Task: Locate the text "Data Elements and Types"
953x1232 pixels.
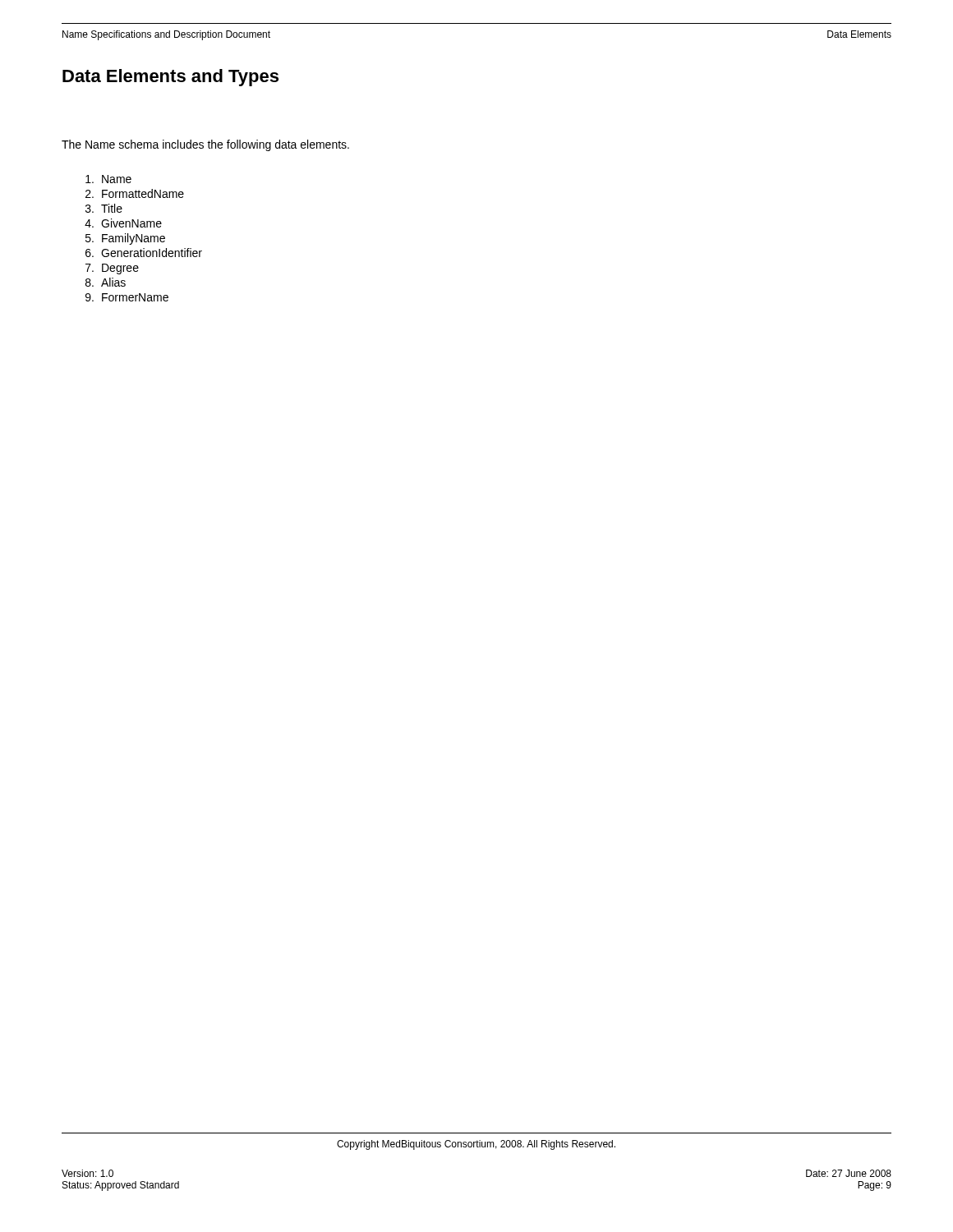Action: pyautogui.click(x=170, y=78)
